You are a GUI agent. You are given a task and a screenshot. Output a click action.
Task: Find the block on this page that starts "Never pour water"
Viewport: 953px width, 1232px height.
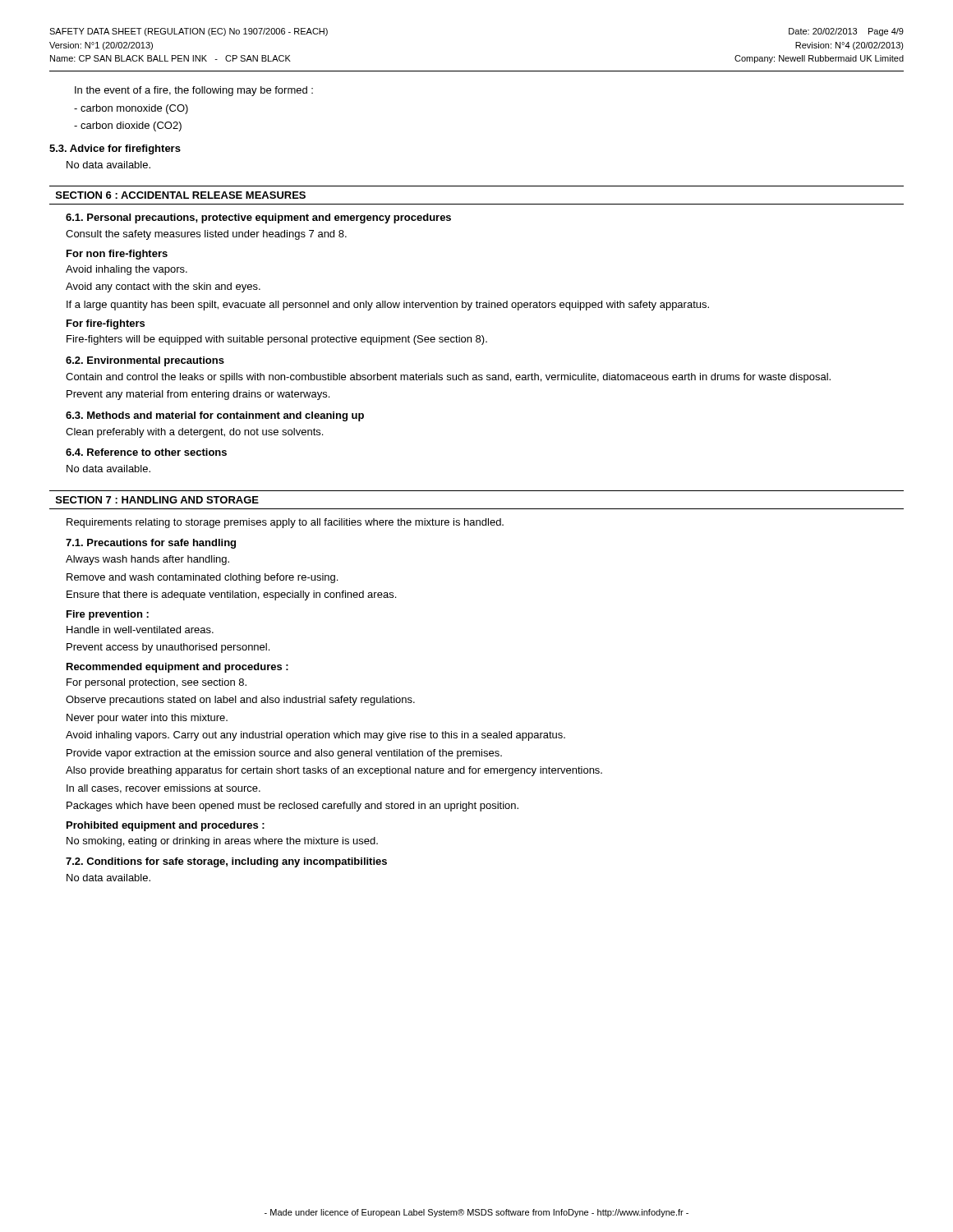pos(147,717)
